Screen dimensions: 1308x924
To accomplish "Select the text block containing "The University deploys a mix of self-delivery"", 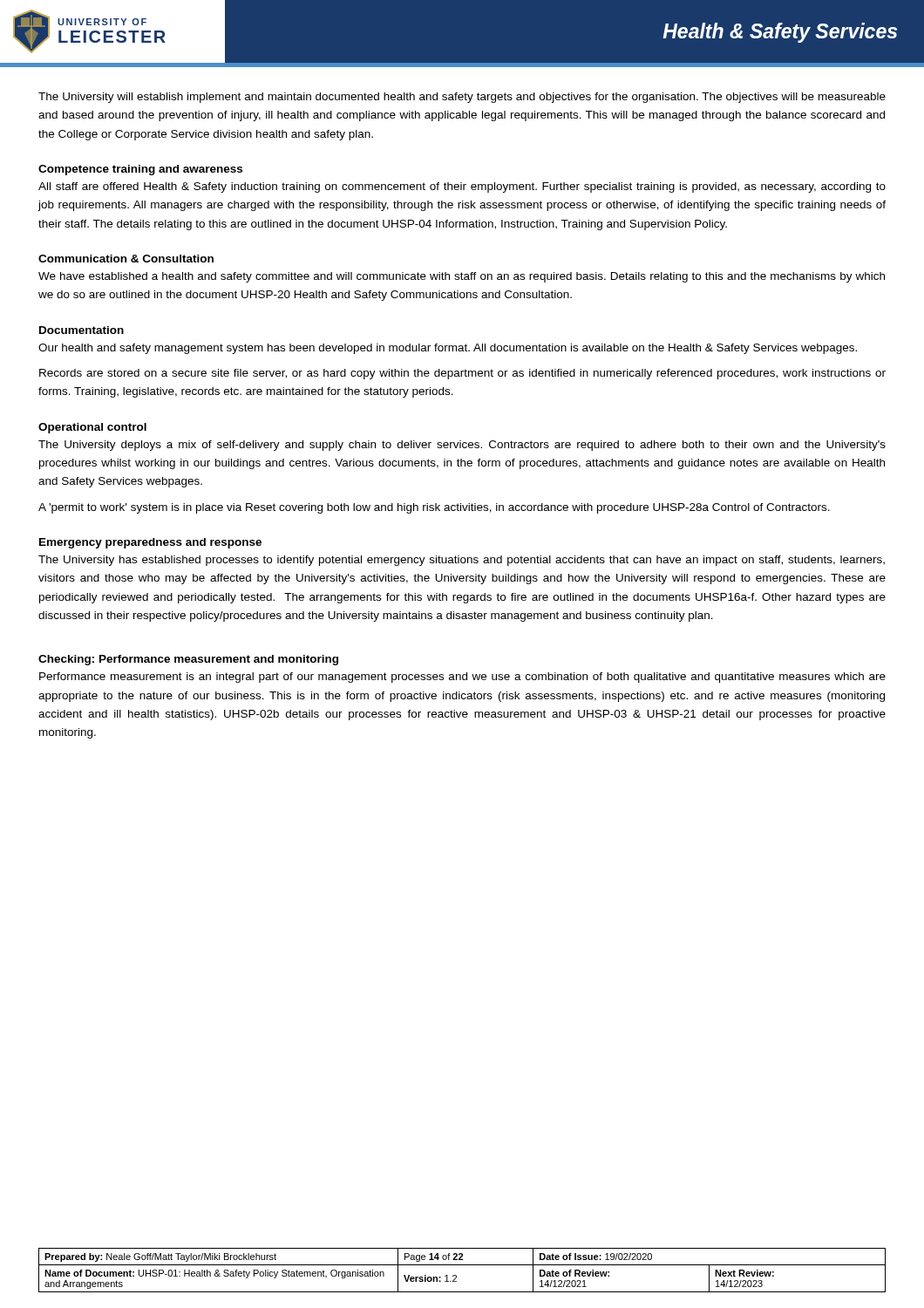I will [x=462, y=463].
